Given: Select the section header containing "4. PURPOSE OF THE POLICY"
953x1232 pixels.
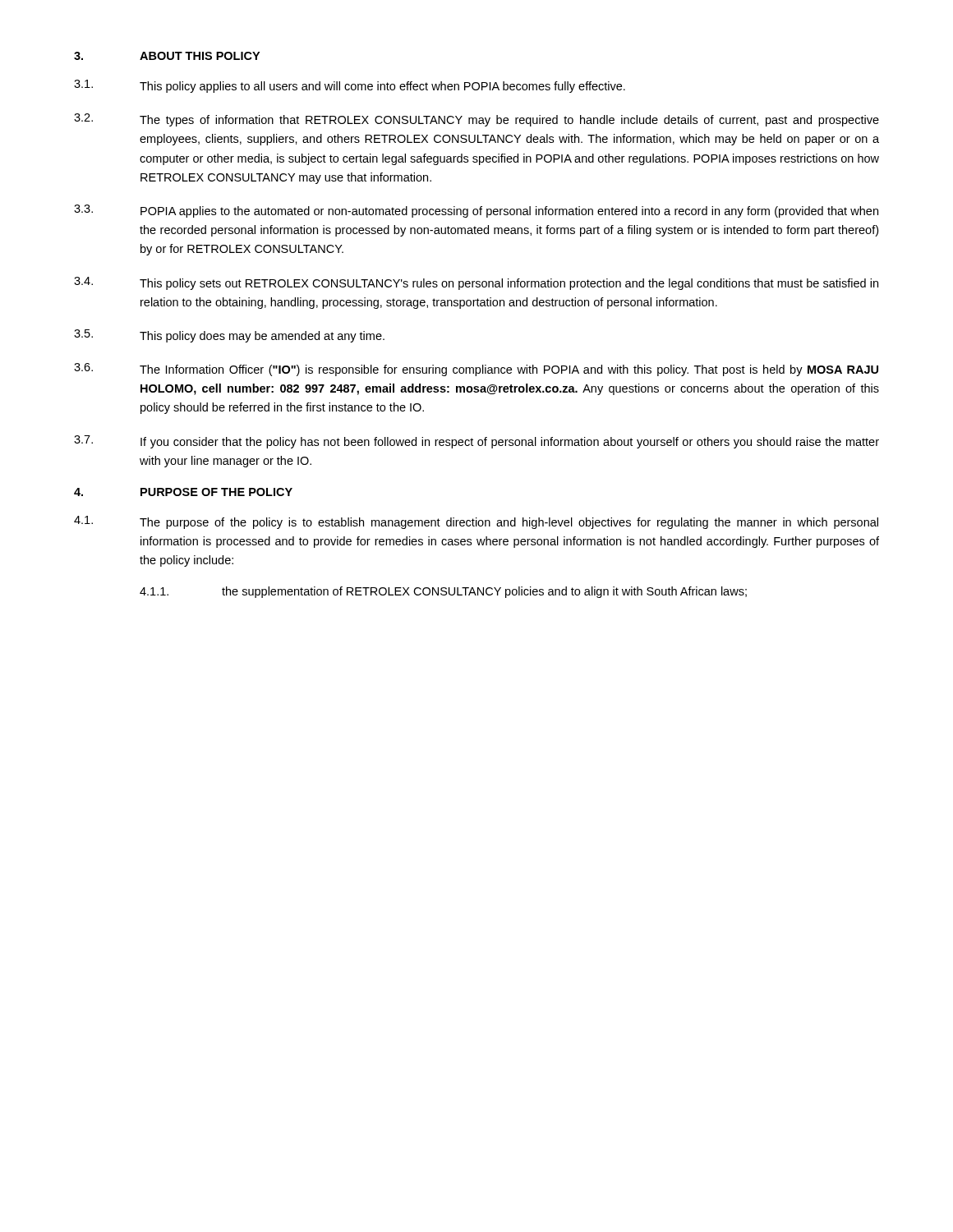Looking at the screenshot, I should pos(183,492).
